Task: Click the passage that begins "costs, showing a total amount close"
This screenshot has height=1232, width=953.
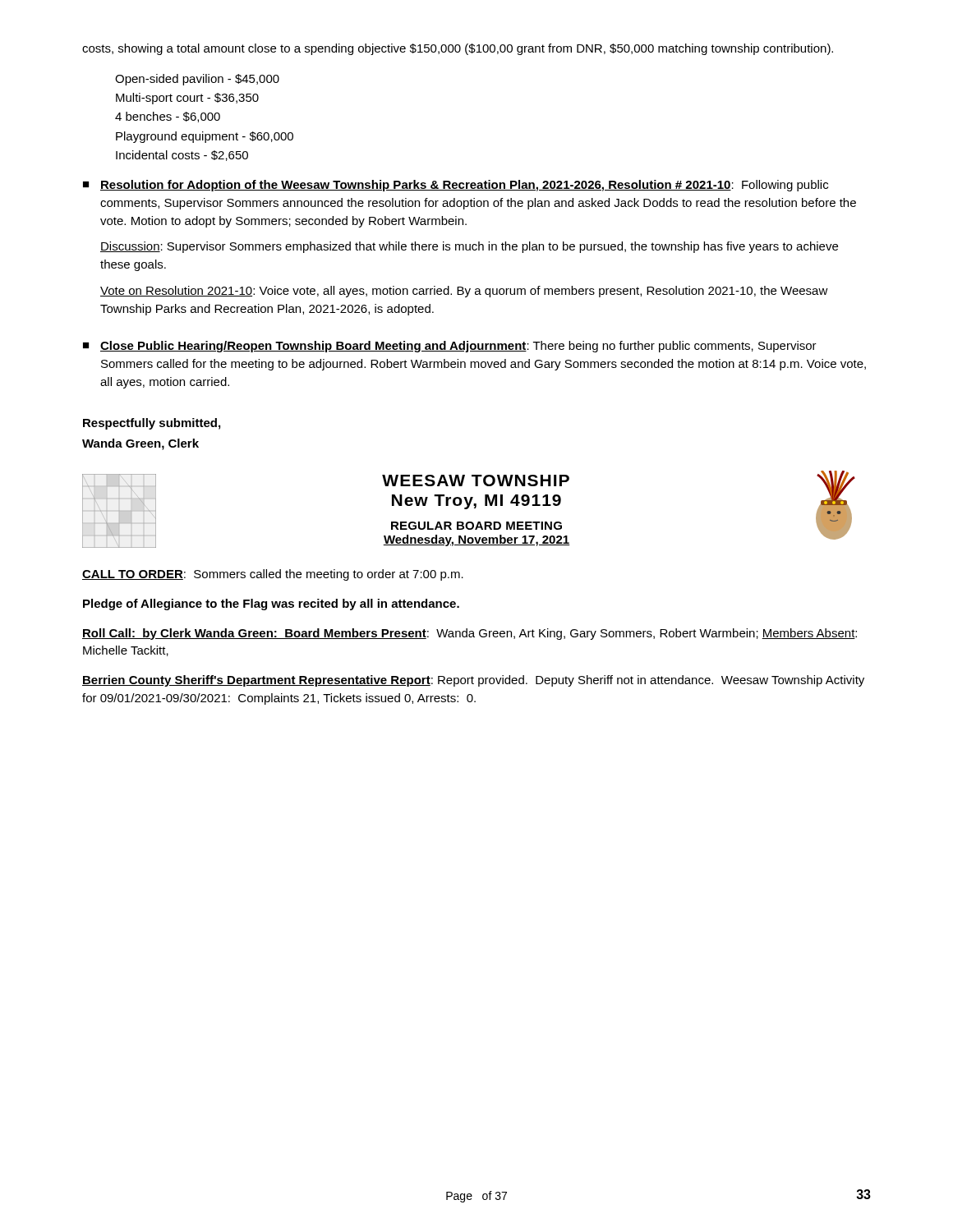Action: 458,48
